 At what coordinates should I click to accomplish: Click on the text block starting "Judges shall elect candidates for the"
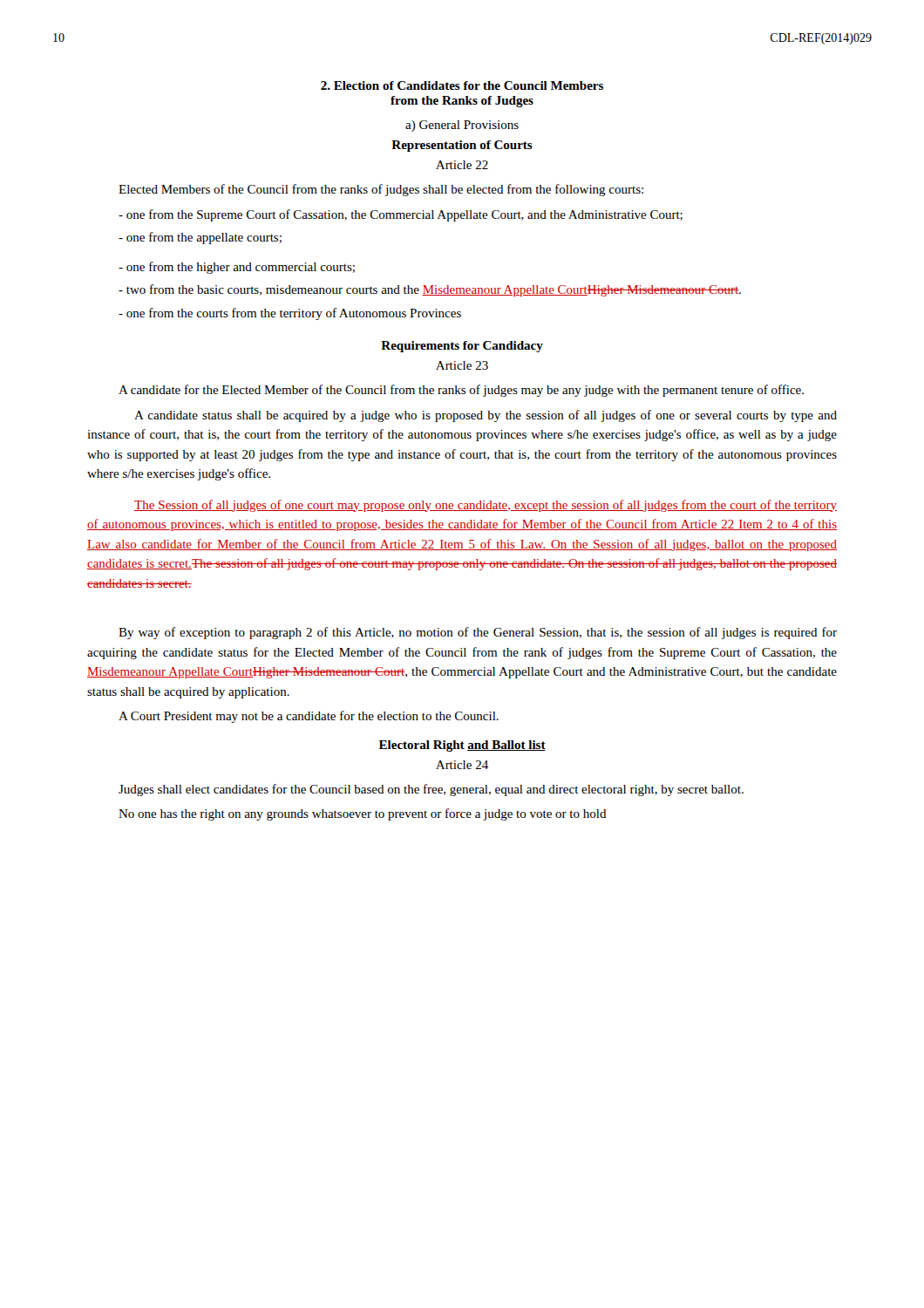(x=431, y=789)
